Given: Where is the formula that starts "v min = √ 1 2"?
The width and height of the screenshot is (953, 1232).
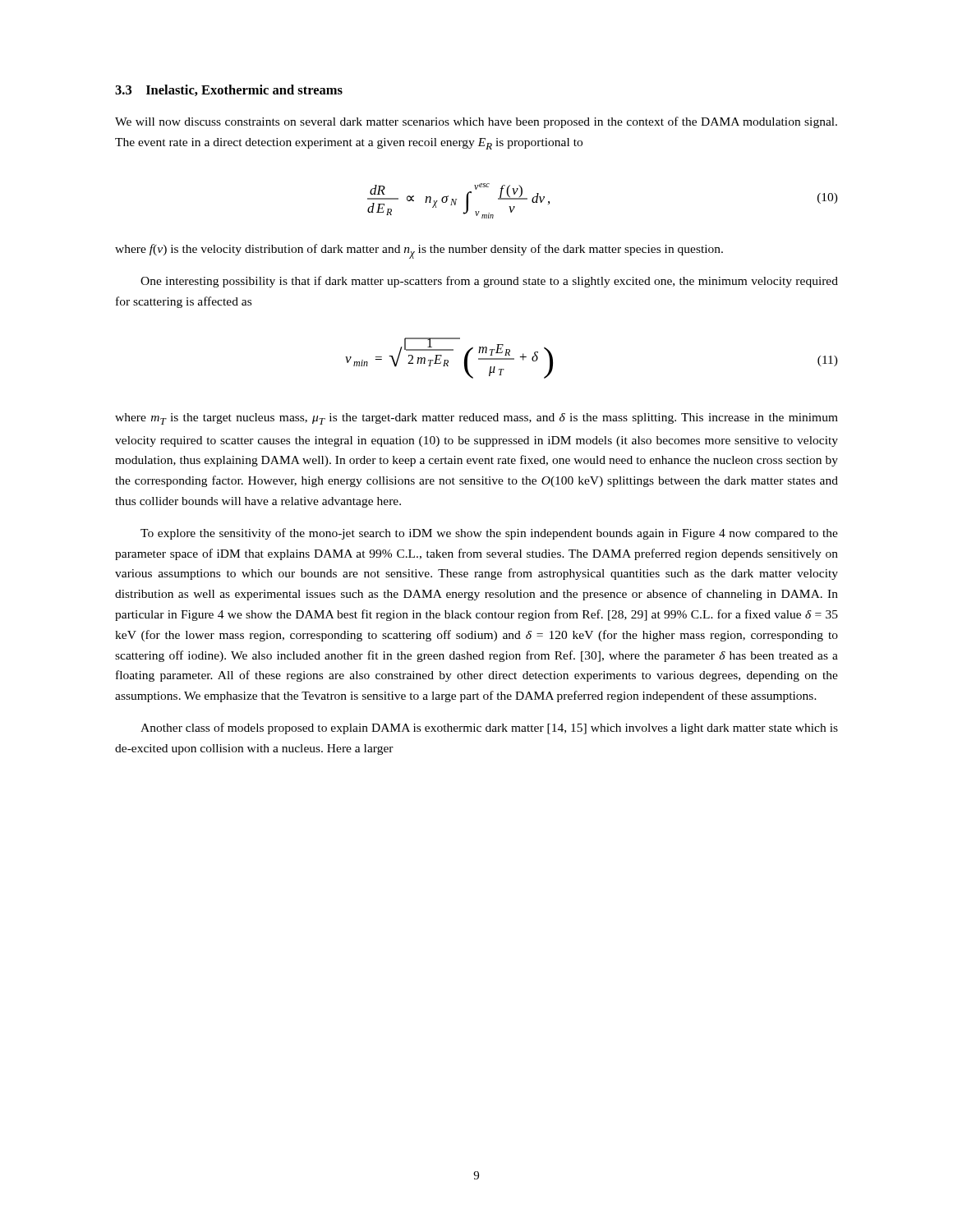Looking at the screenshot, I should click(x=432, y=360).
